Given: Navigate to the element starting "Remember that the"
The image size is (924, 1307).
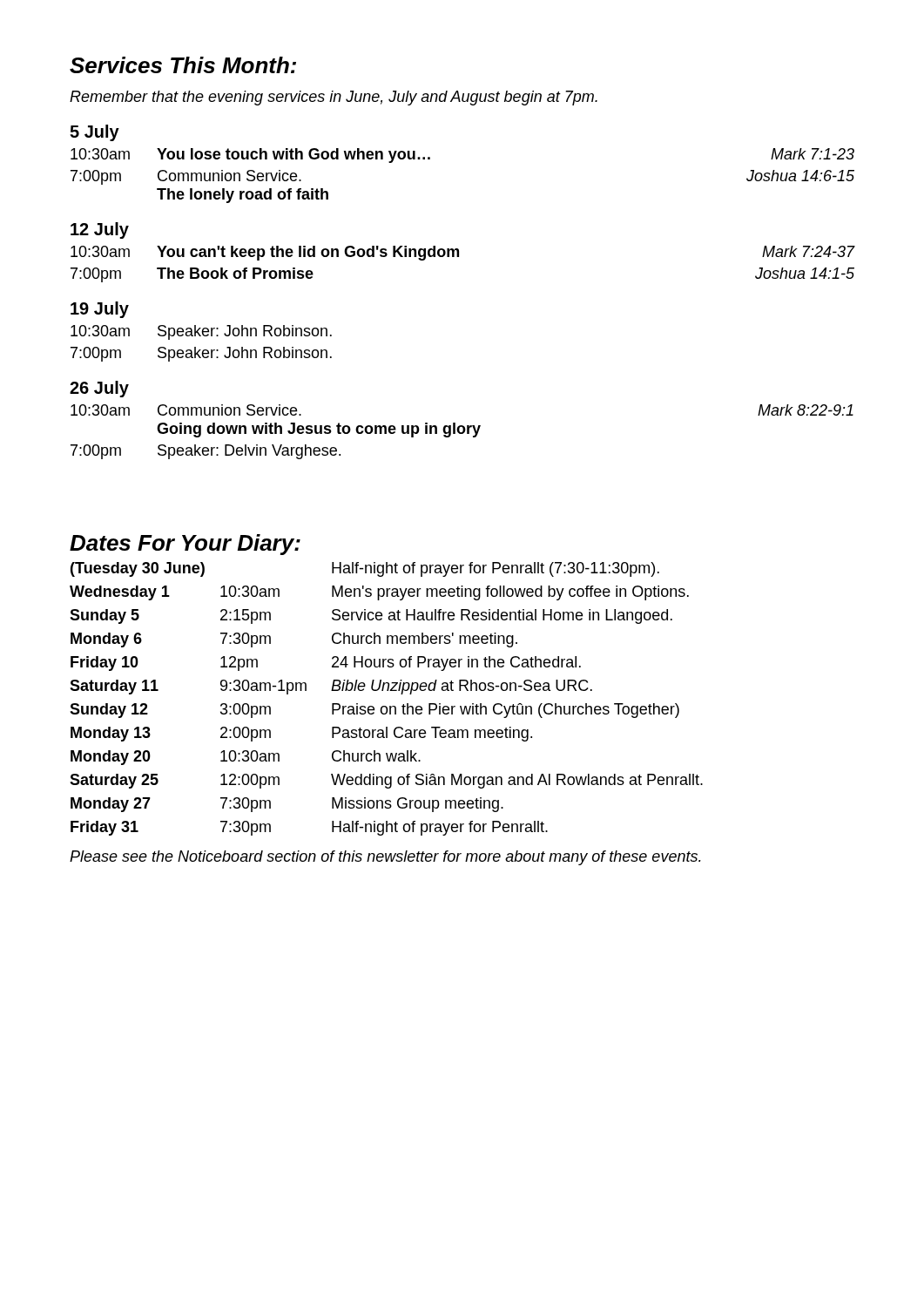Looking at the screenshot, I should [334, 97].
